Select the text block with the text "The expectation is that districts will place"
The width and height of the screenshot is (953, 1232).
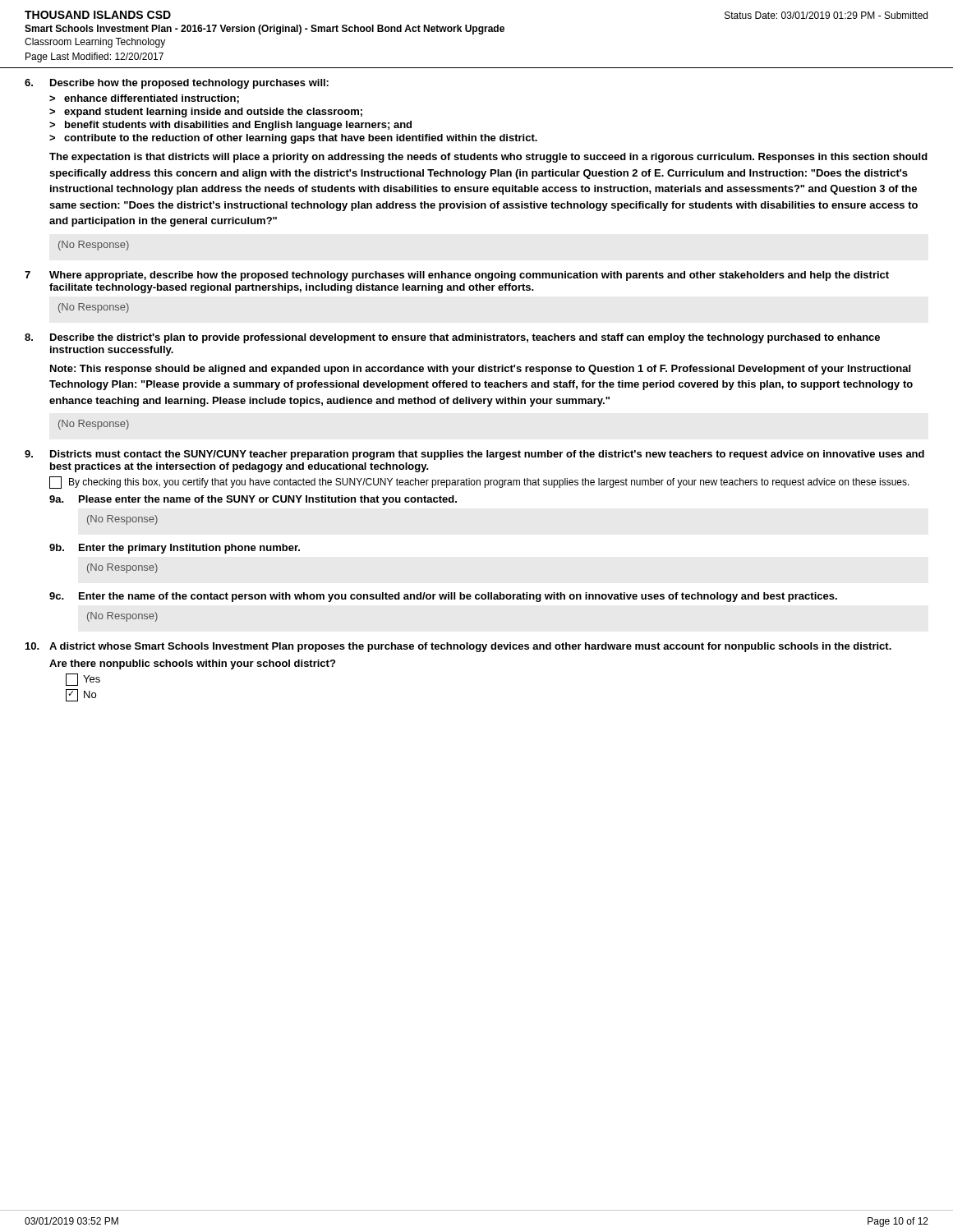click(x=488, y=188)
